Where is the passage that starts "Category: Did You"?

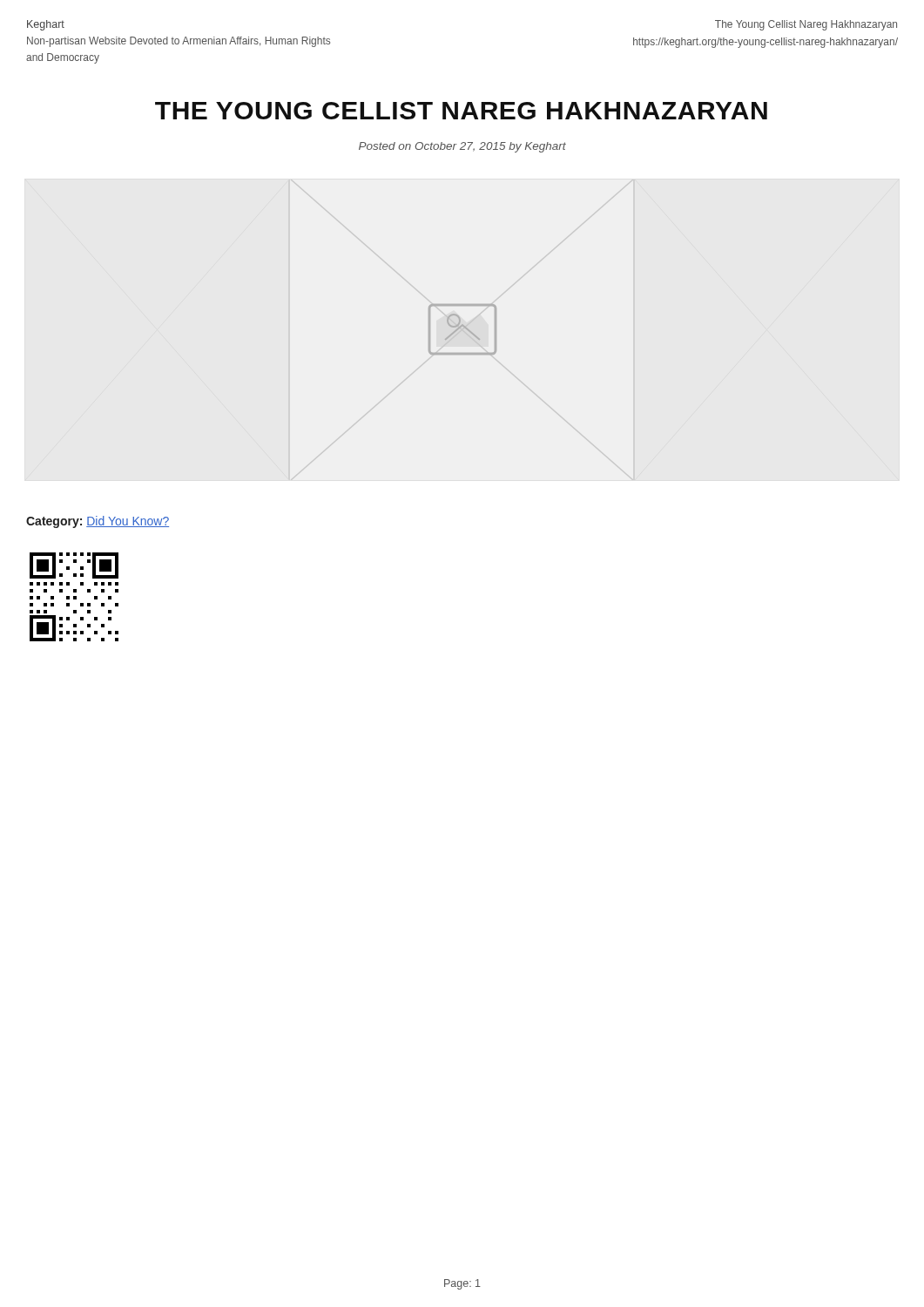[x=98, y=521]
